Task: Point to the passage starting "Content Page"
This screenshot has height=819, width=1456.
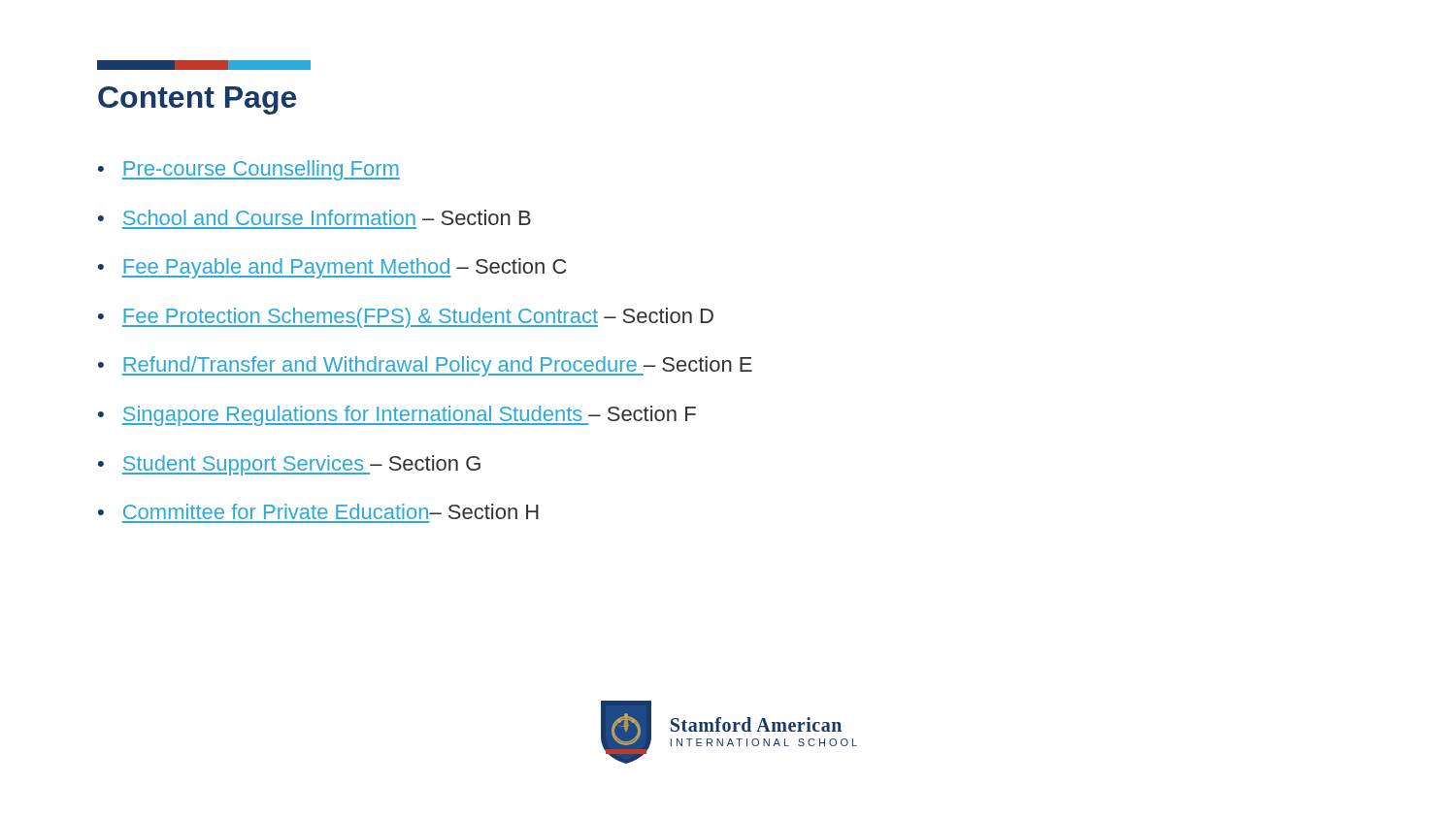Action: [197, 97]
